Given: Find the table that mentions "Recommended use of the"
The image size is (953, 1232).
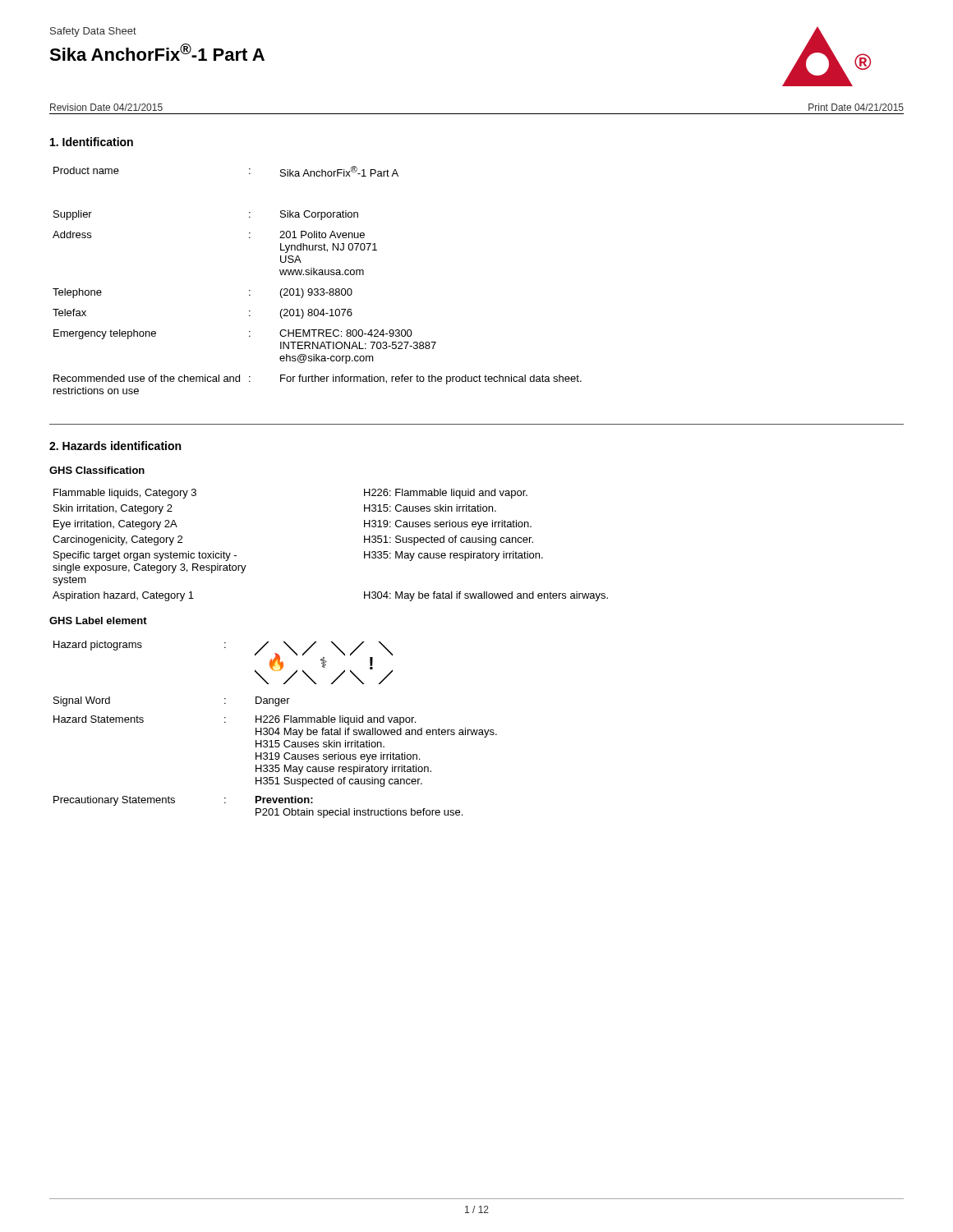Looking at the screenshot, I should (x=476, y=281).
